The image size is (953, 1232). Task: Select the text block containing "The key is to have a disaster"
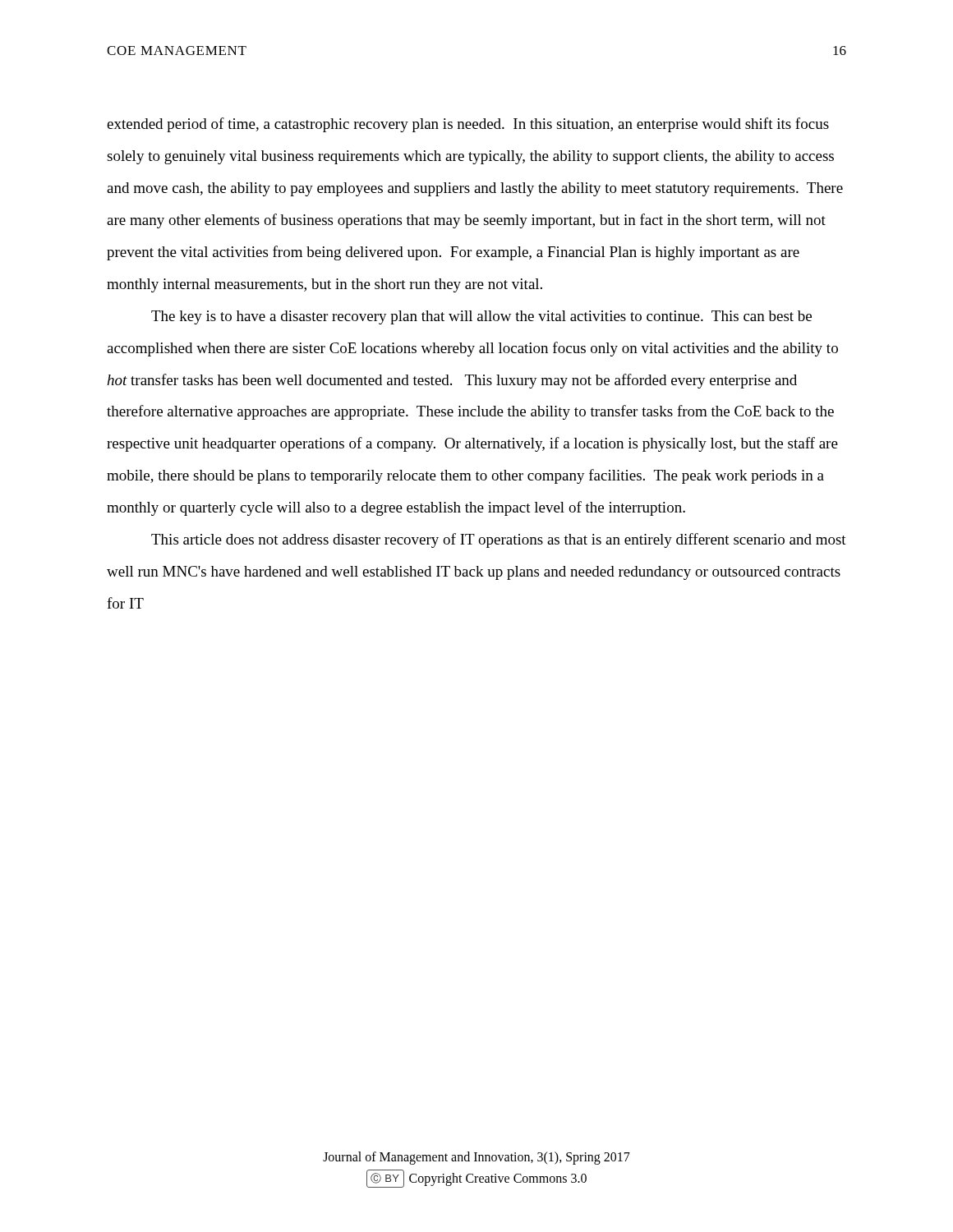point(476,412)
